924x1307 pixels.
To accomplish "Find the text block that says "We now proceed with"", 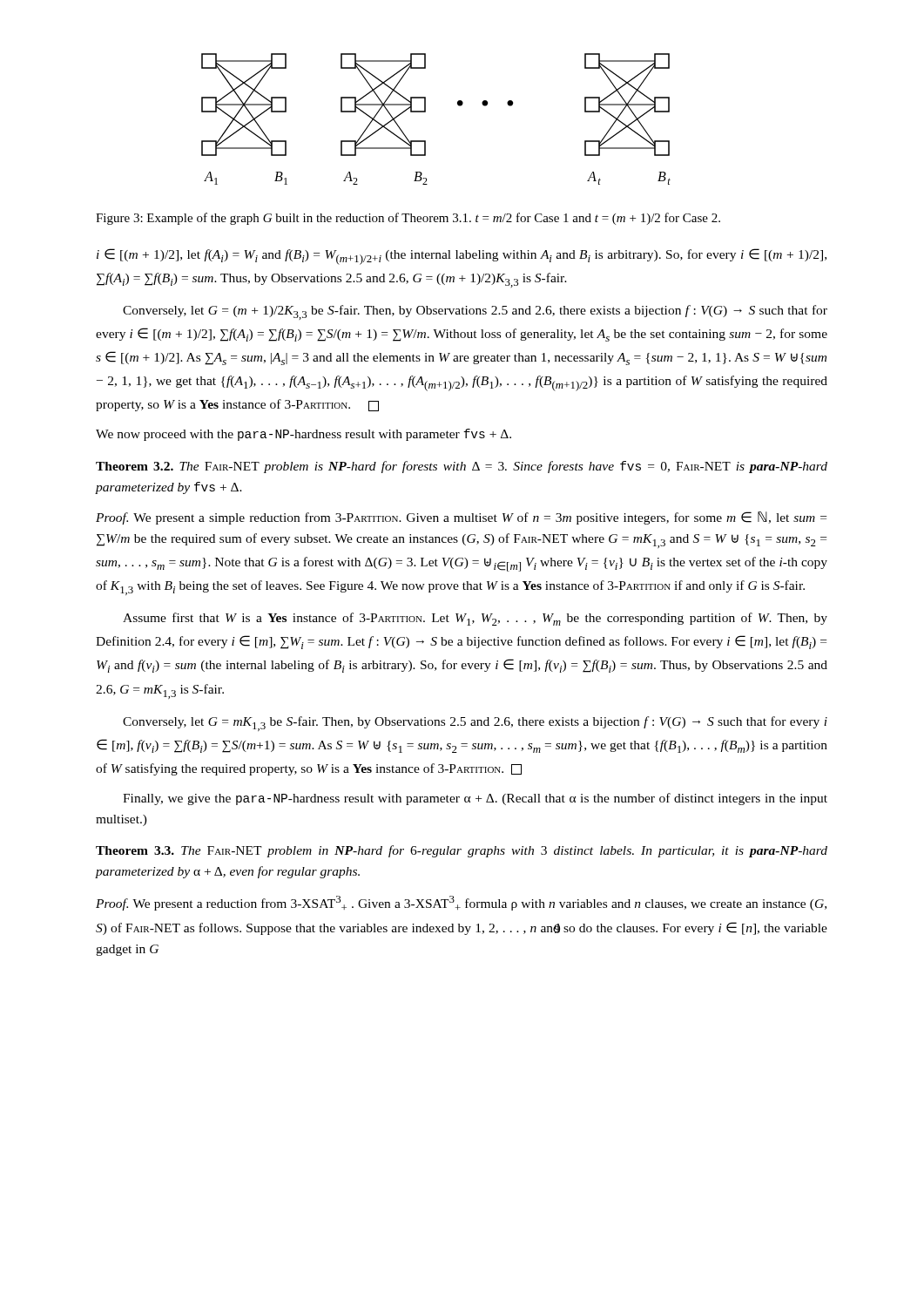I will [x=462, y=435].
